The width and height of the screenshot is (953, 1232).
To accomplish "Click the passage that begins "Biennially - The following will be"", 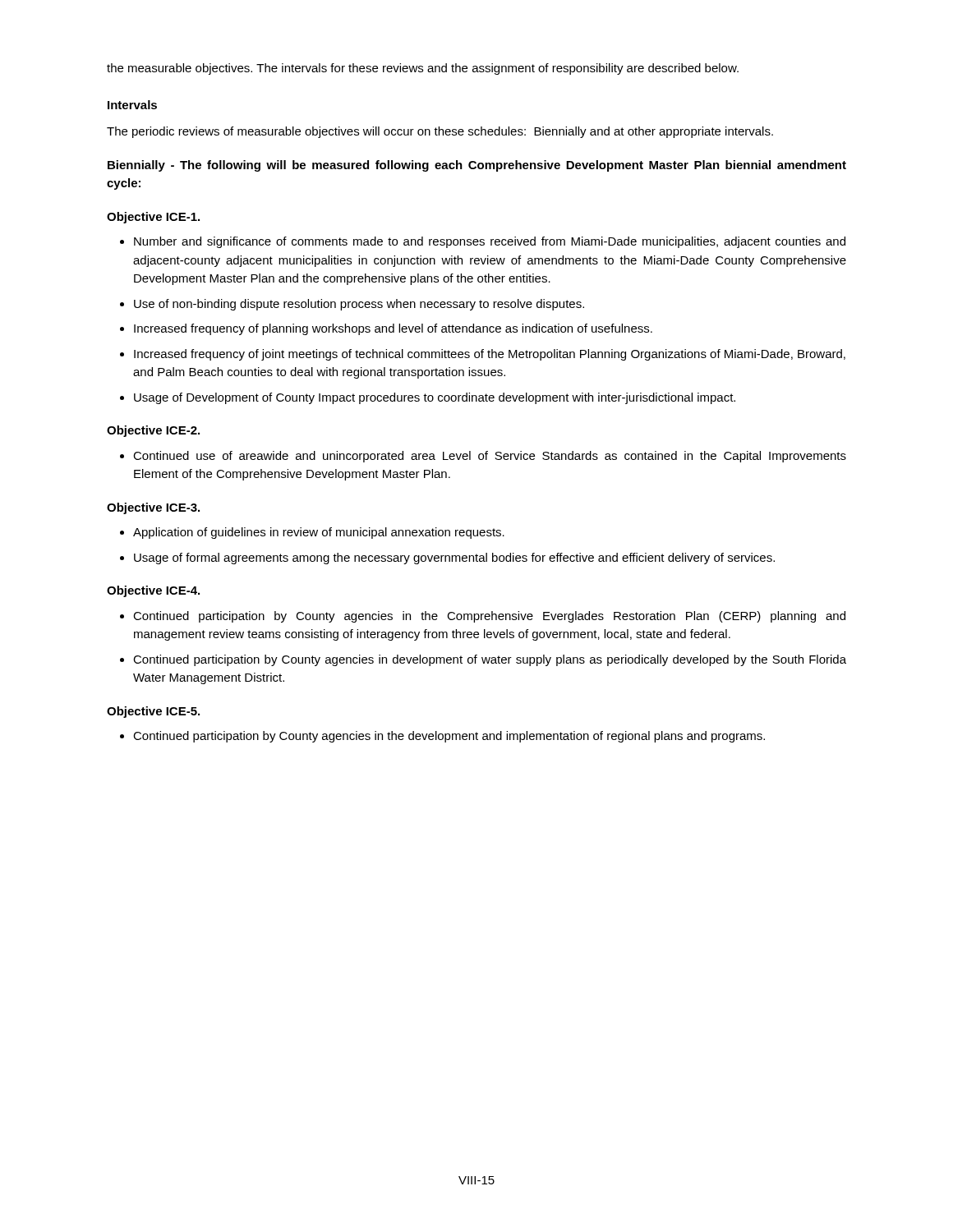I will (476, 174).
